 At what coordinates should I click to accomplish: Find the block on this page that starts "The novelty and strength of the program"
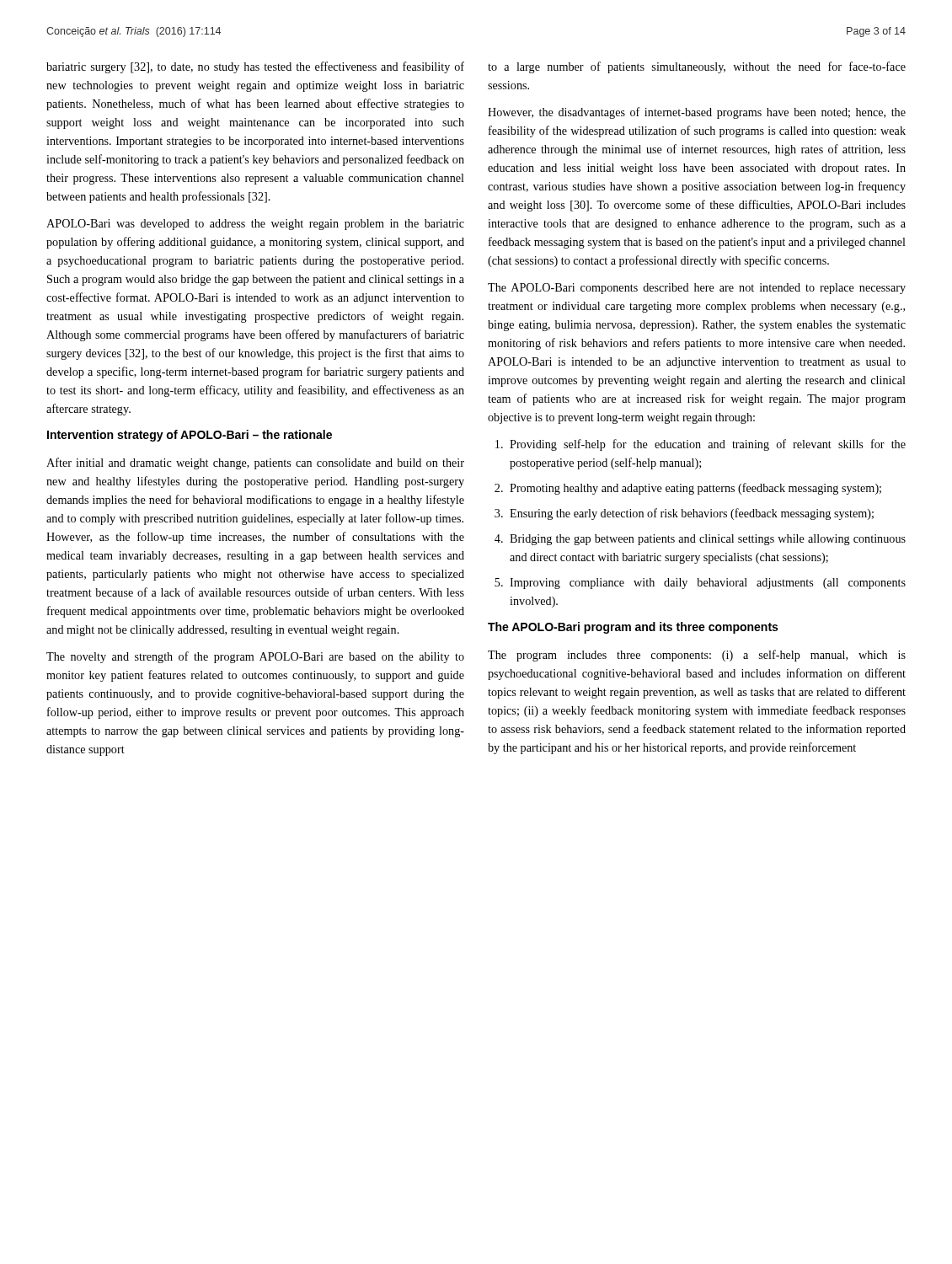[255, 703]
